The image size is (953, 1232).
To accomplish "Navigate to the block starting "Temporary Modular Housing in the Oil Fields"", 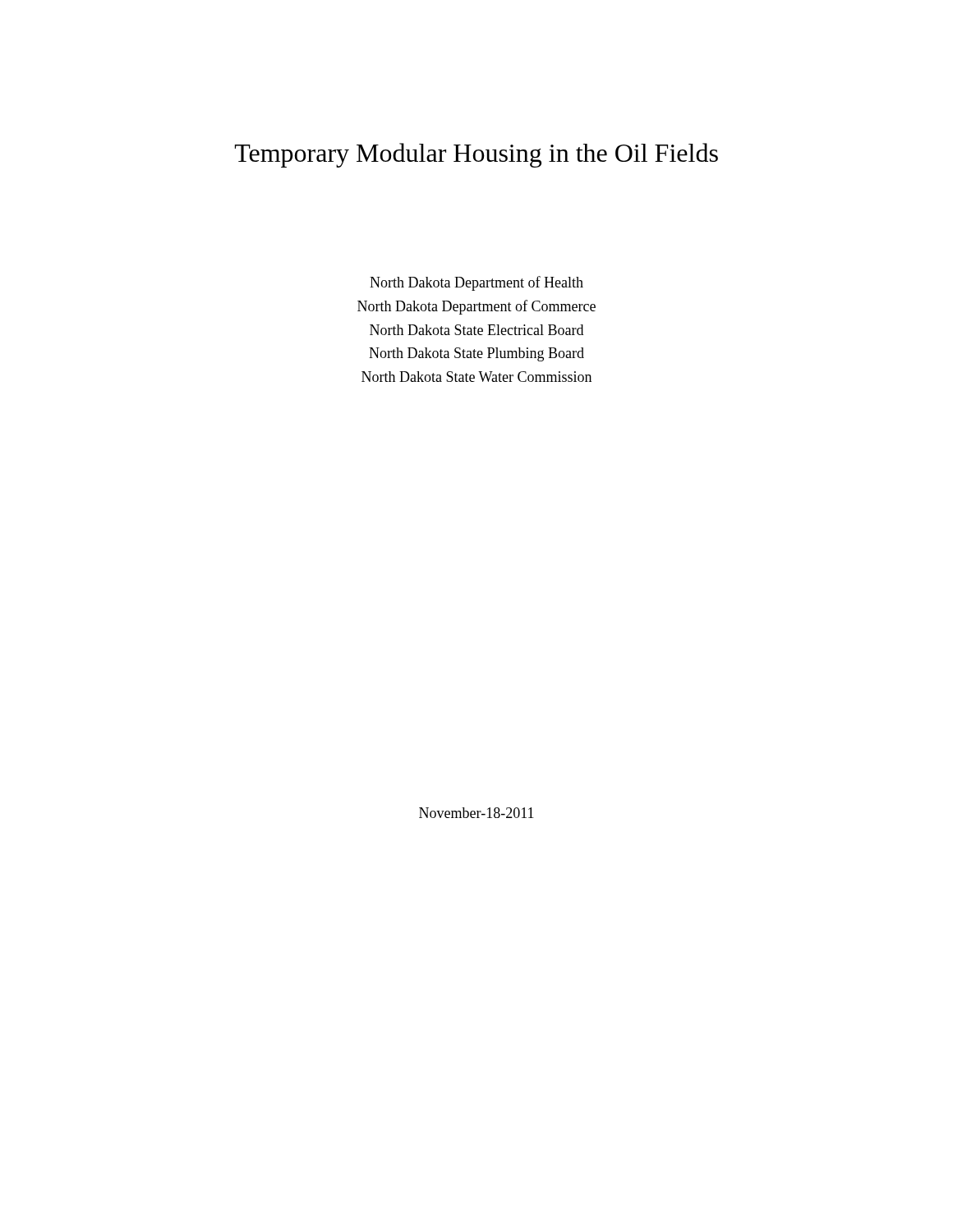I will [x=476, y=153].
